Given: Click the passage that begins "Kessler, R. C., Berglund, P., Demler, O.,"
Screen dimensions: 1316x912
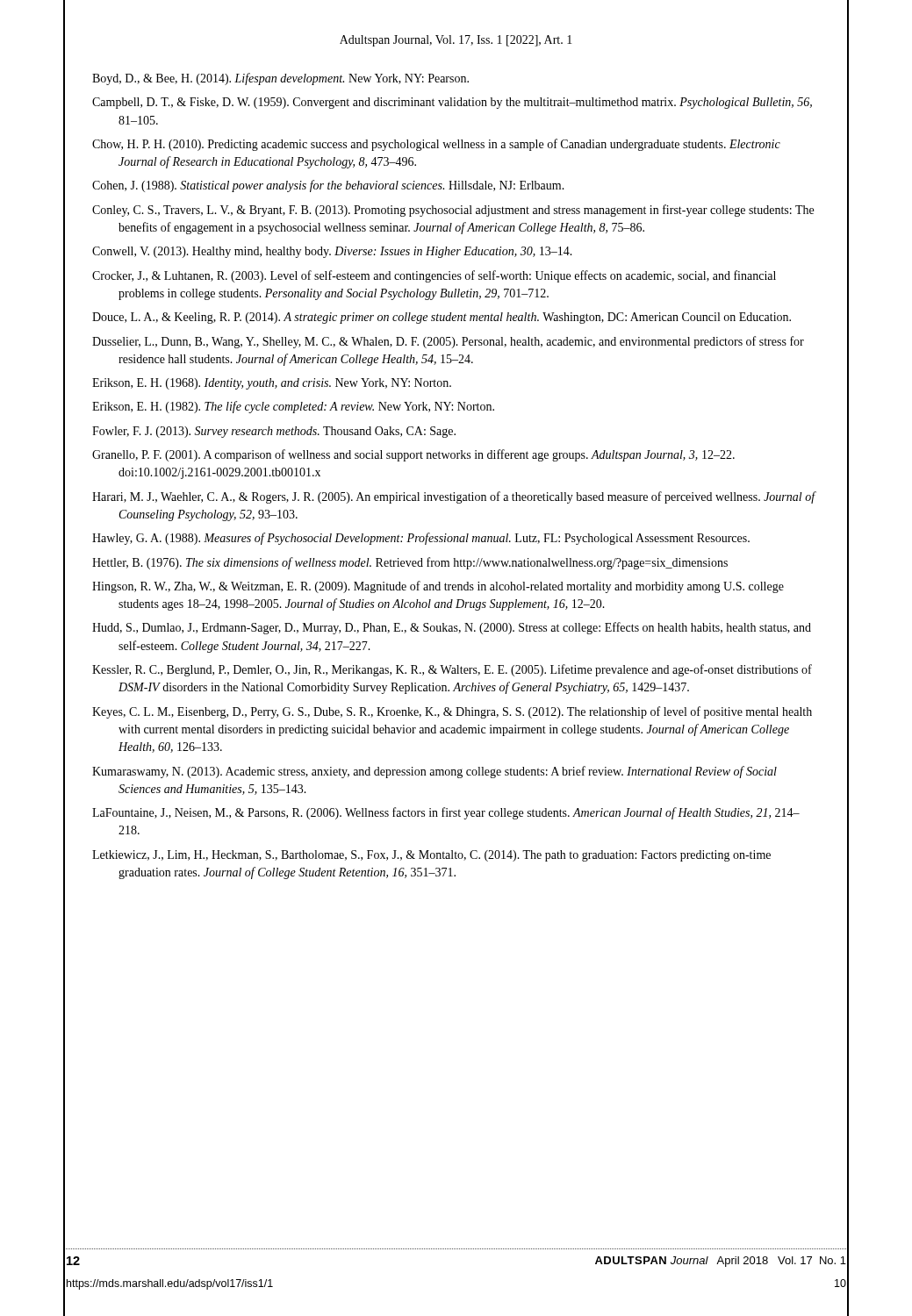Looking at the screenshot, I should pyautogui.click(x=452, y=679).
